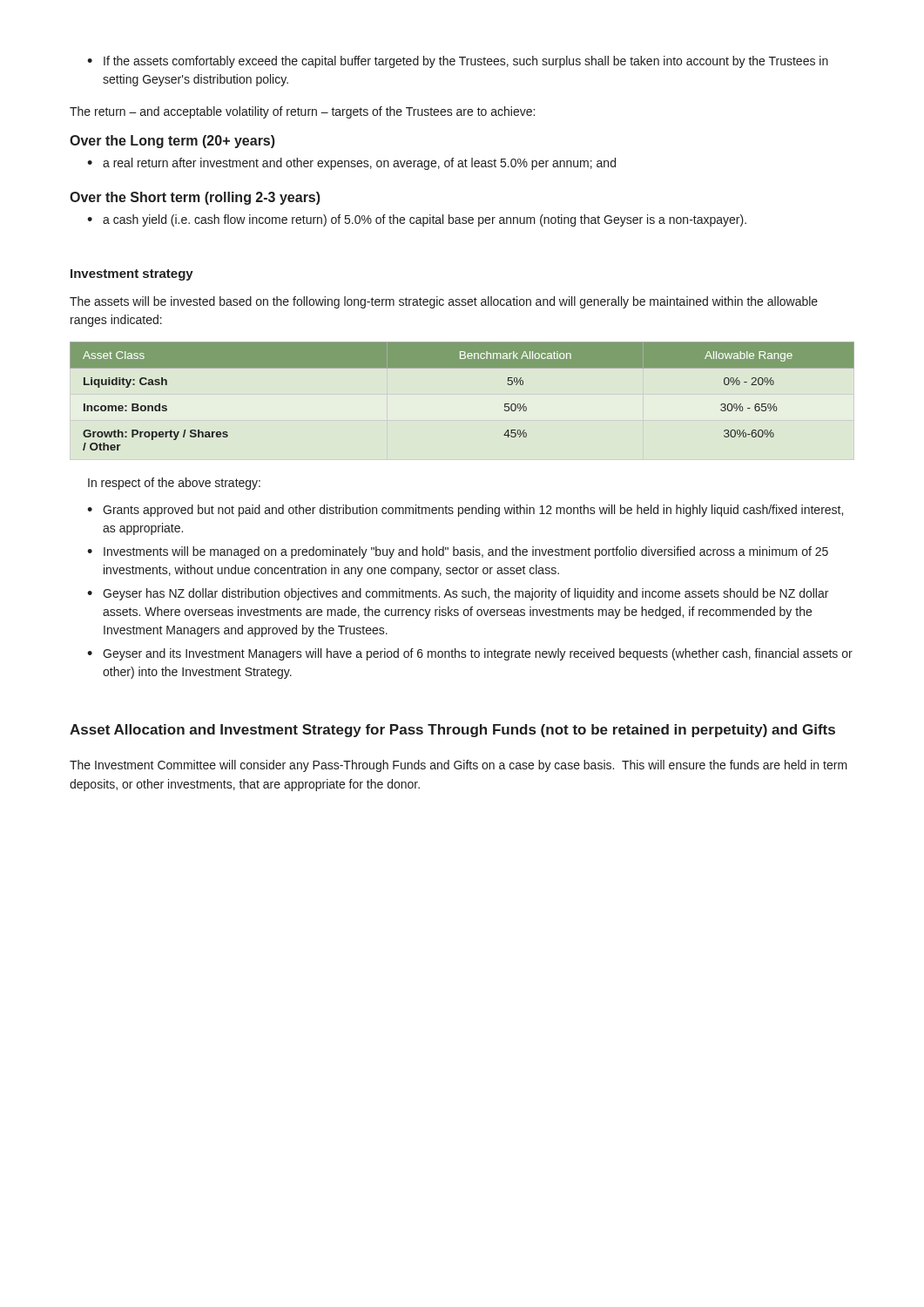Point to the region starting "The assets will"
This screenshot has width=924, height=1307.
click(x=444, y=311)
